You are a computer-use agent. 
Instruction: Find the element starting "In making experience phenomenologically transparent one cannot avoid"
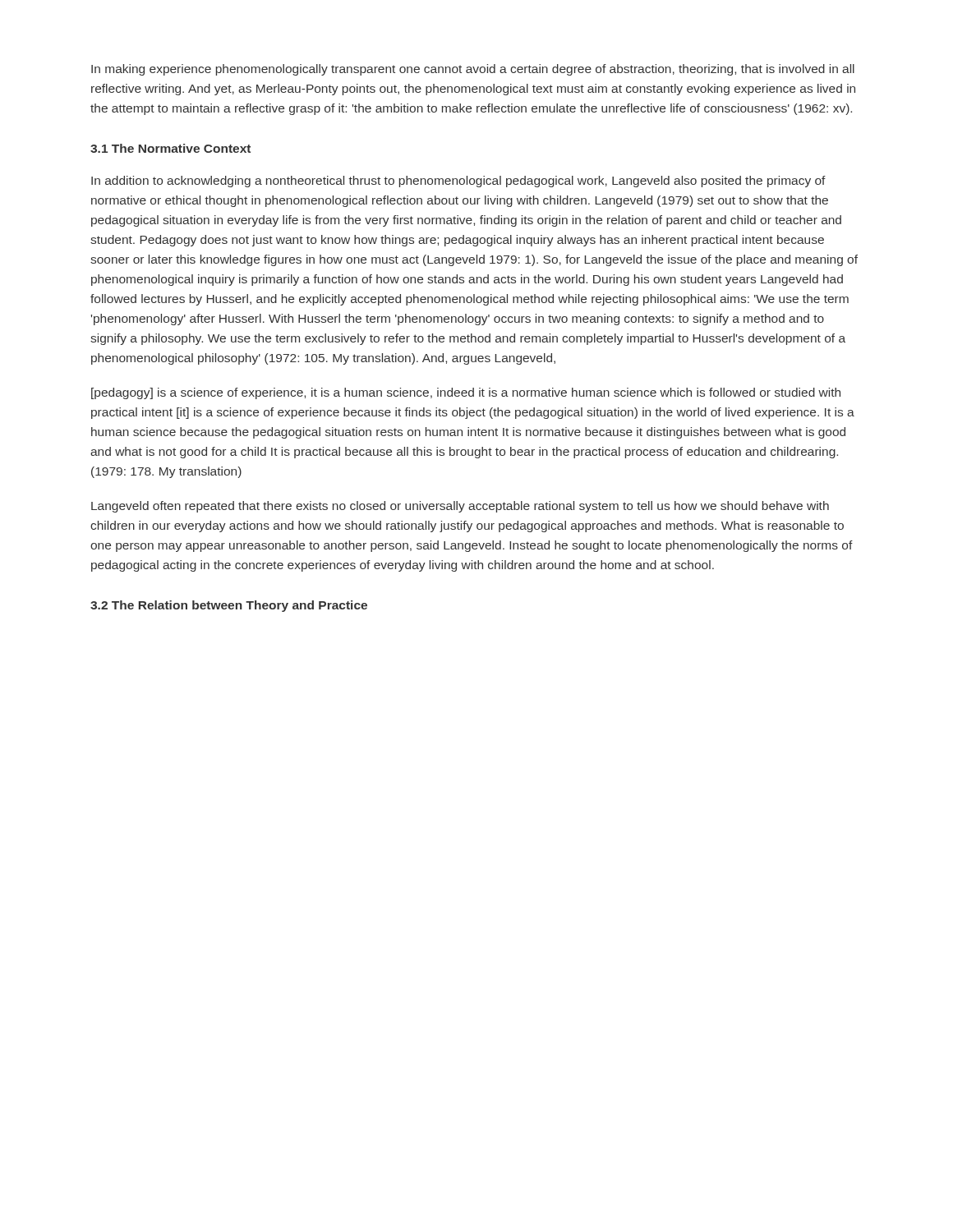click(x=473, y=88)
